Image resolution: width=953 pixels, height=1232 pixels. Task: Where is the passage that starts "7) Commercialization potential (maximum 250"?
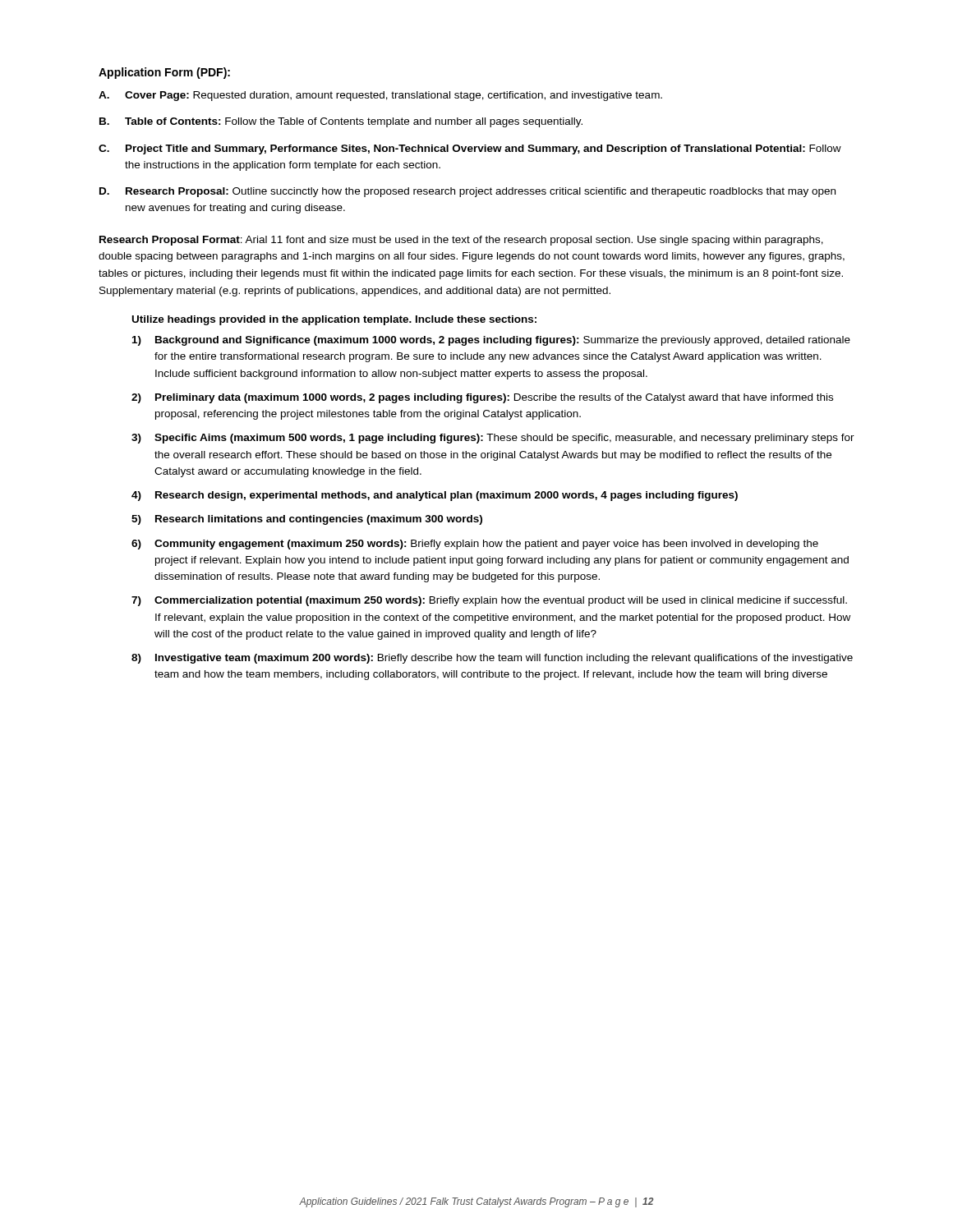[x=493, y=618]
